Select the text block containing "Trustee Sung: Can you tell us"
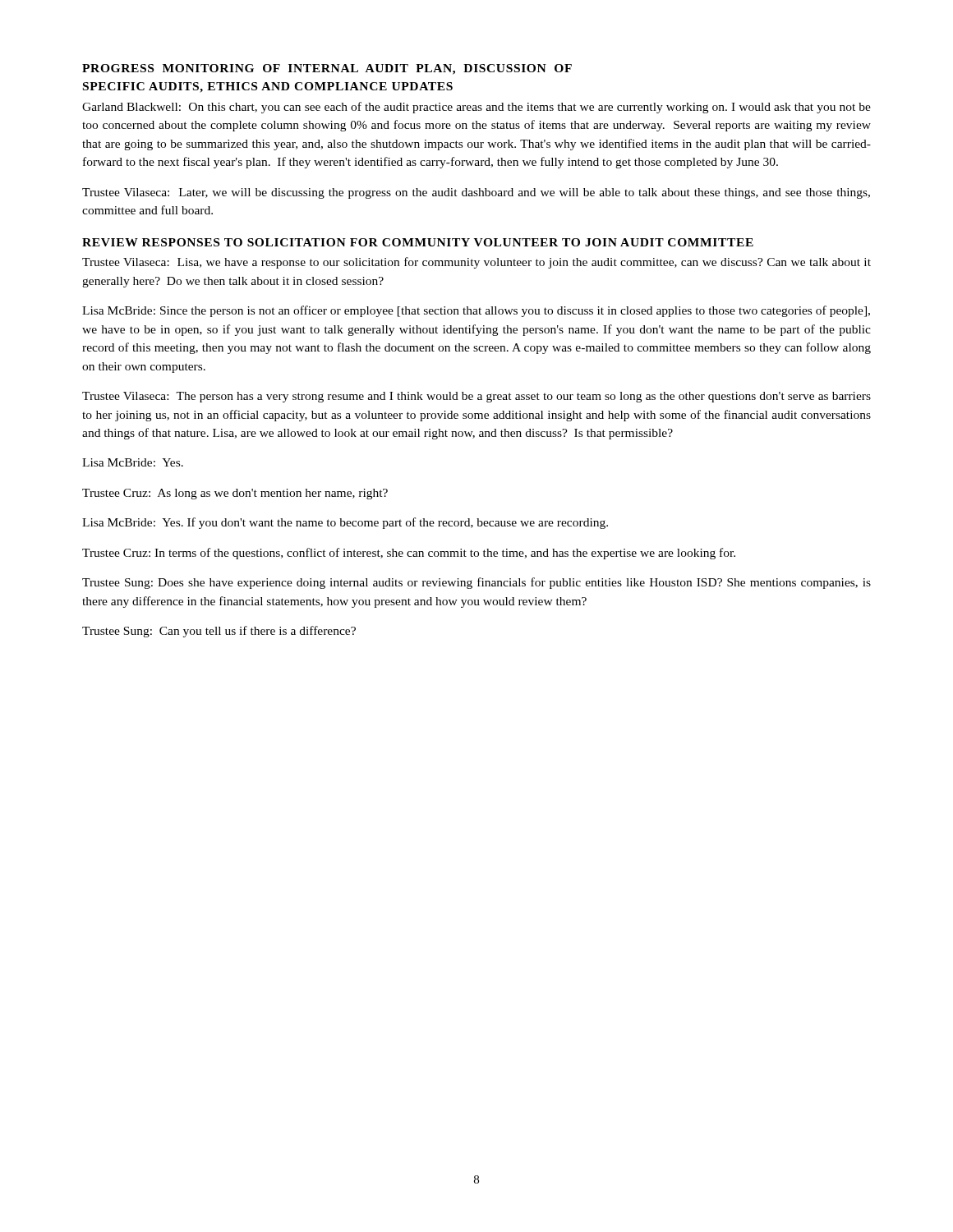953x1232 pixels. (219, 631)
